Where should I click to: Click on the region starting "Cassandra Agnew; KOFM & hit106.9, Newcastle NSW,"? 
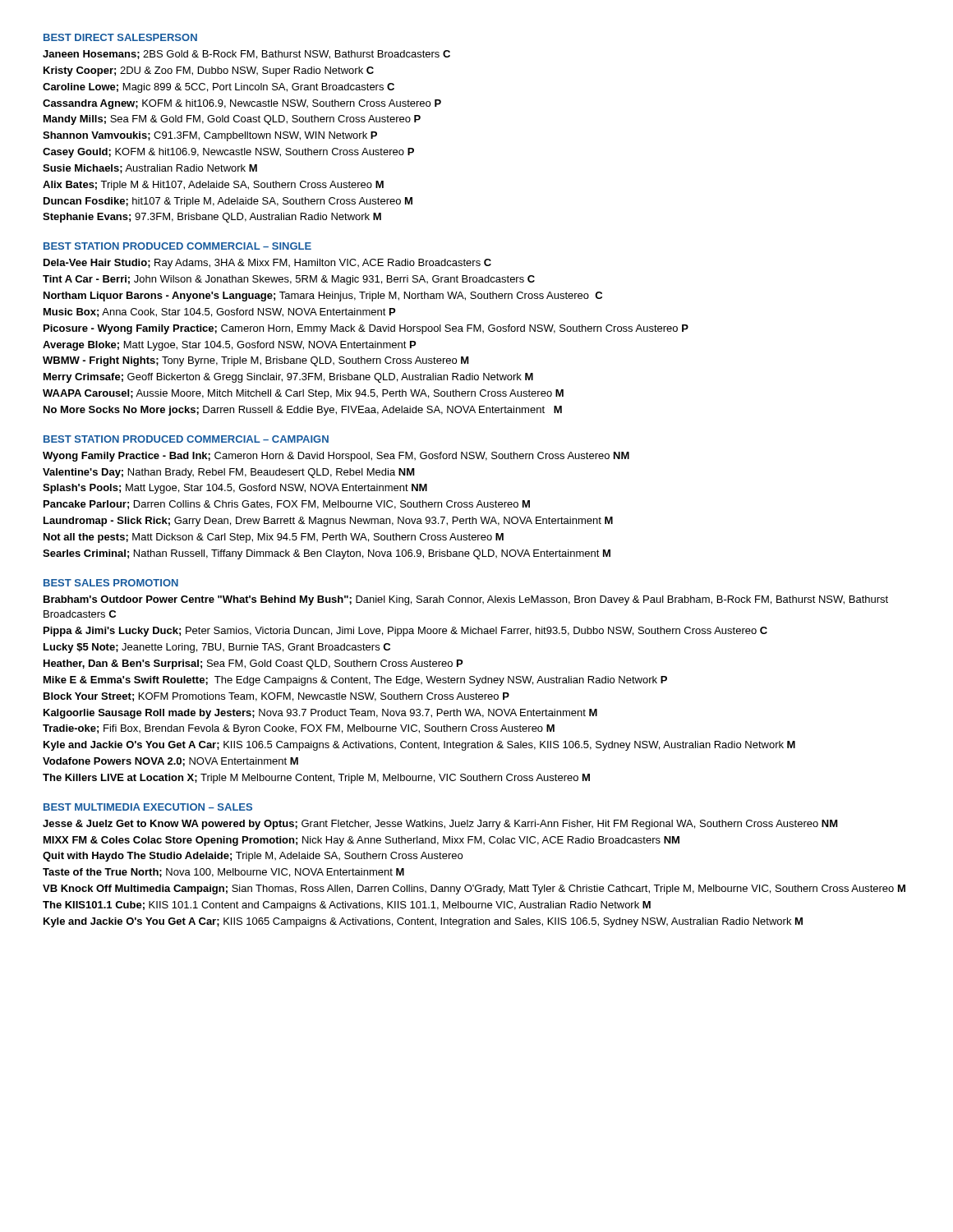pos(242,103)
